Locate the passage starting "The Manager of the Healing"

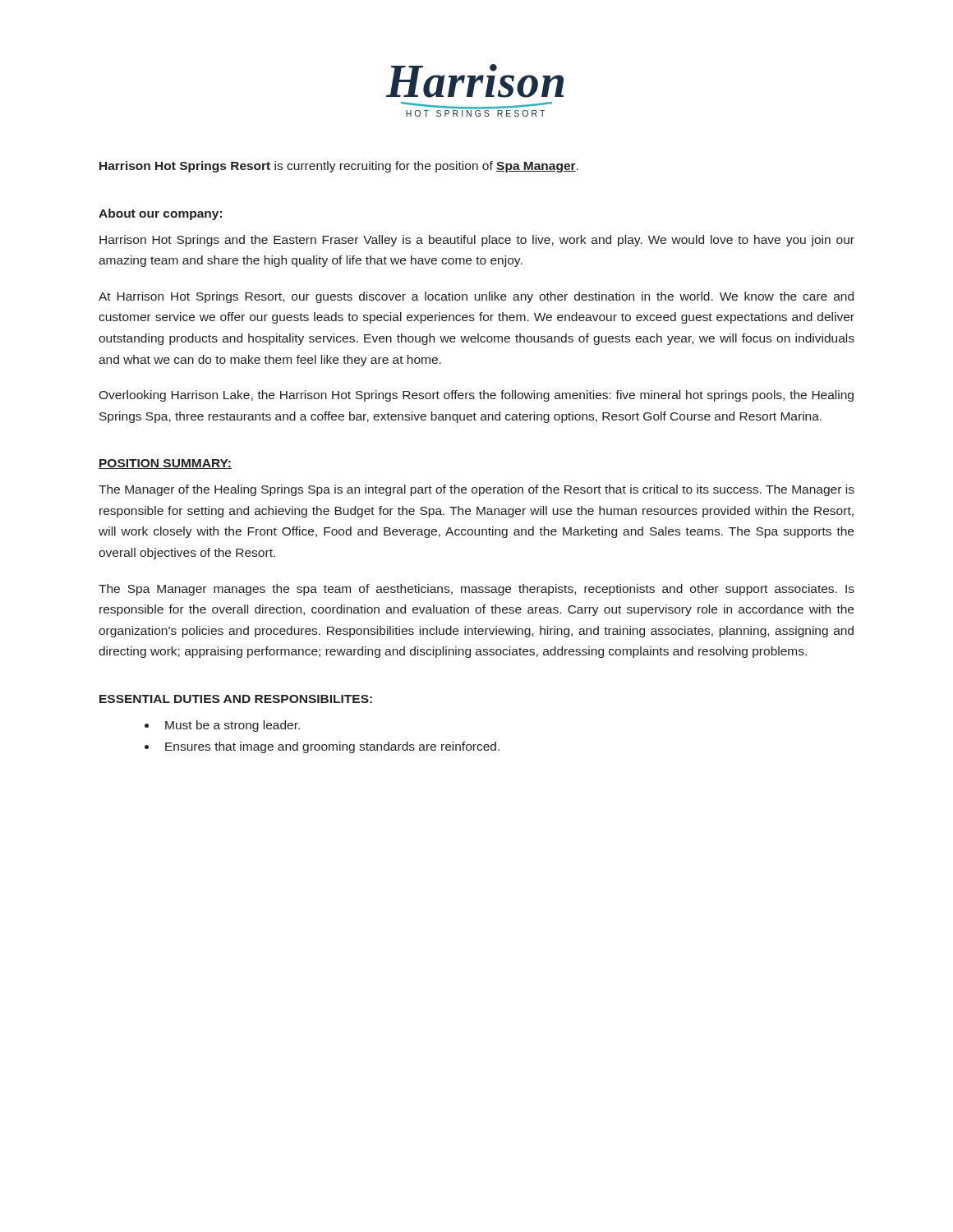click(476, 521)
